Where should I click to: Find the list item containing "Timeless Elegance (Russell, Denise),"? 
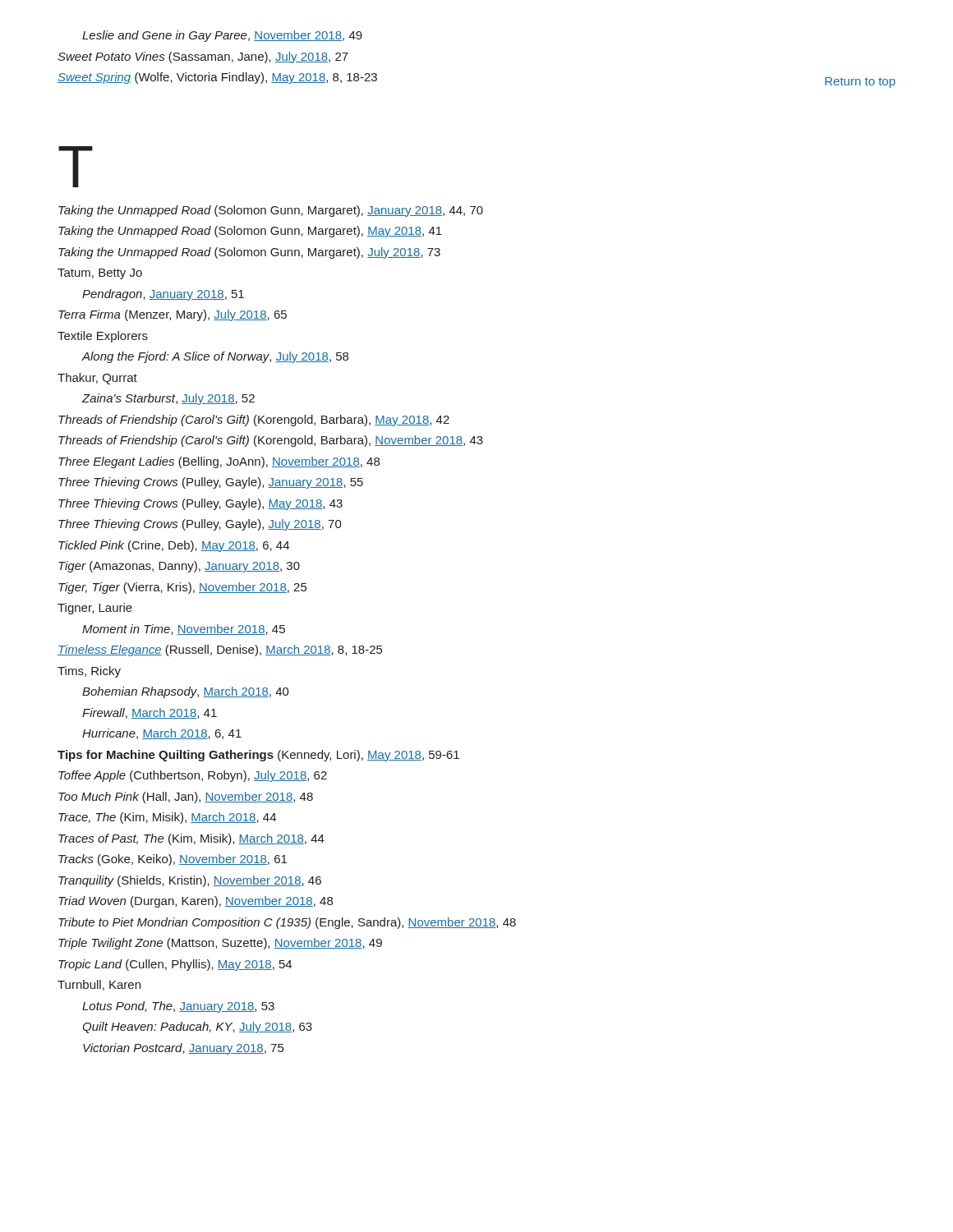coord(220,649)
